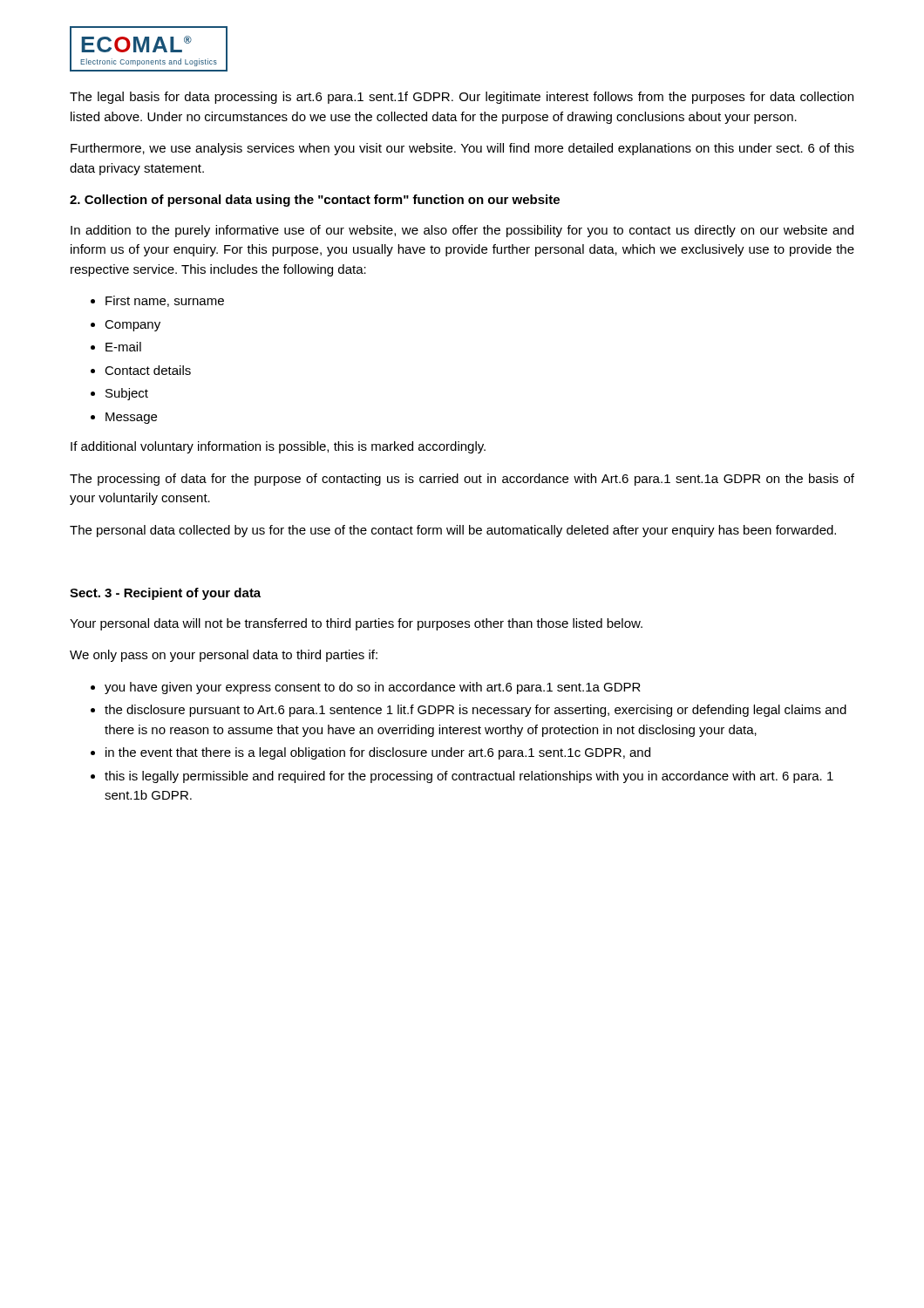Screen dimensions: 1308x924
Task: Select the text starting "this is legally permissible and required for the"
Action: 469,785
